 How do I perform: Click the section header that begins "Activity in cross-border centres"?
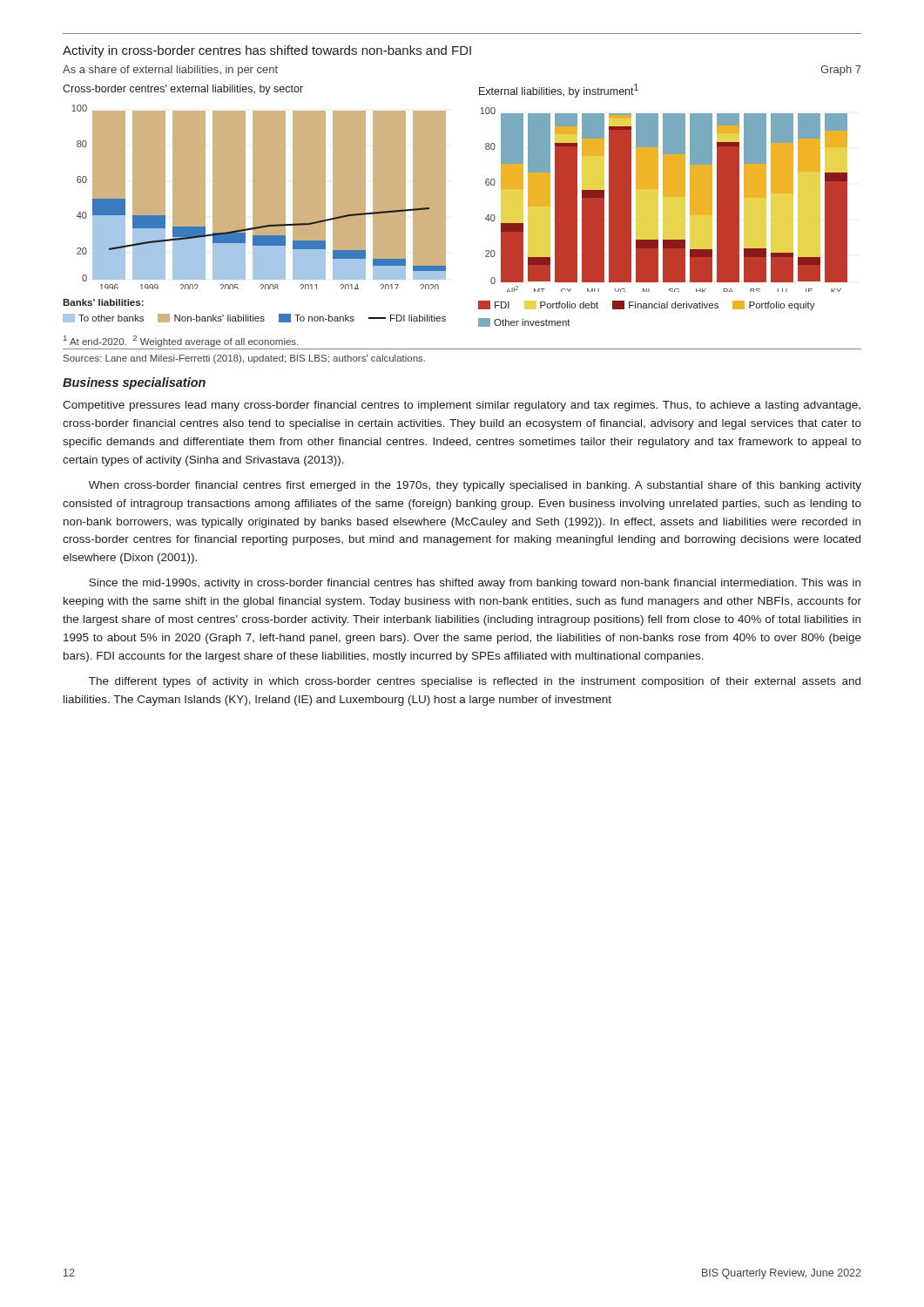pos(267,50)
